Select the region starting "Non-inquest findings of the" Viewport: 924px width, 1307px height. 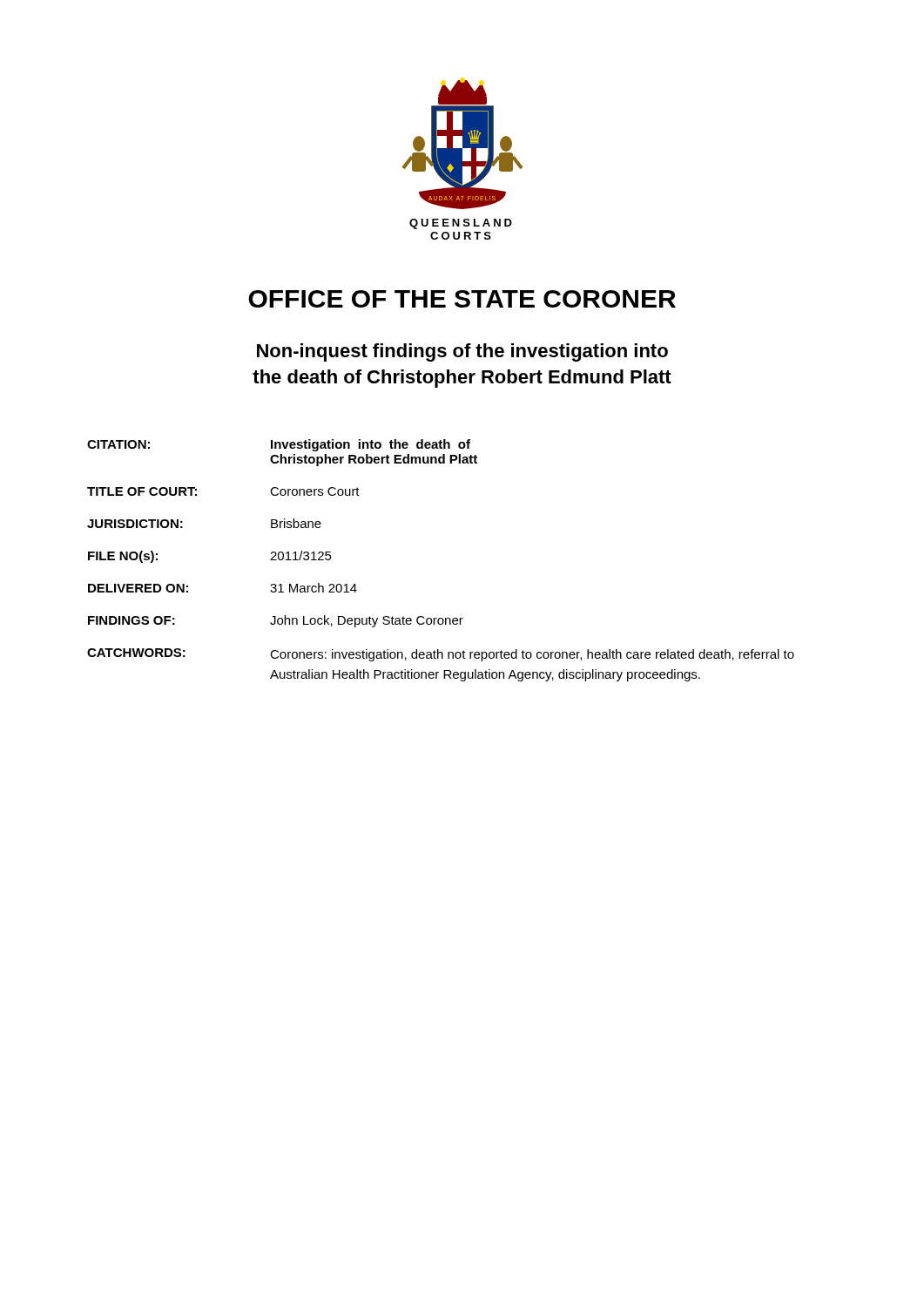(462, 364)
